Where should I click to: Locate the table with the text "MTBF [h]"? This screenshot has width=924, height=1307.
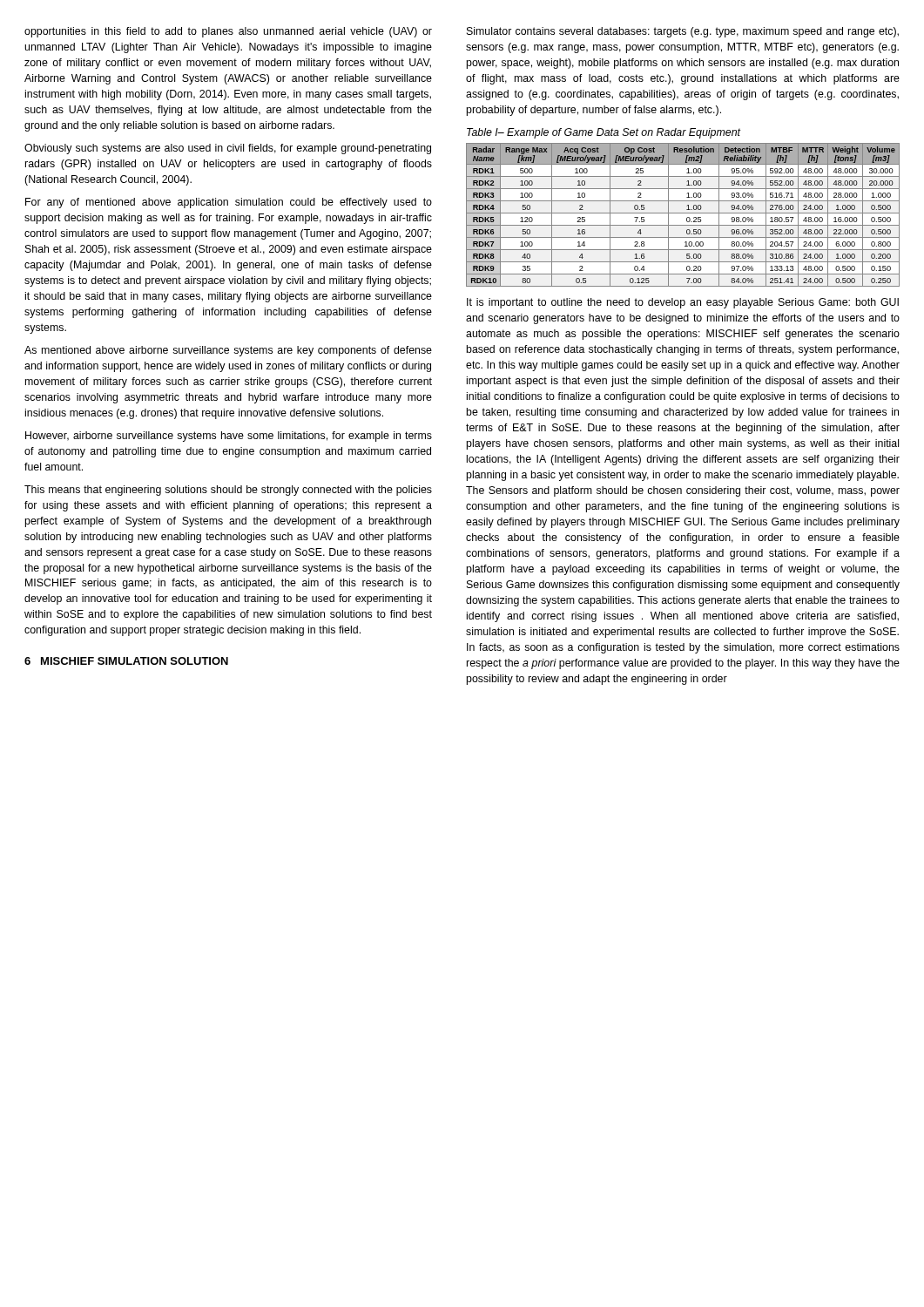[x=683, y=215]
